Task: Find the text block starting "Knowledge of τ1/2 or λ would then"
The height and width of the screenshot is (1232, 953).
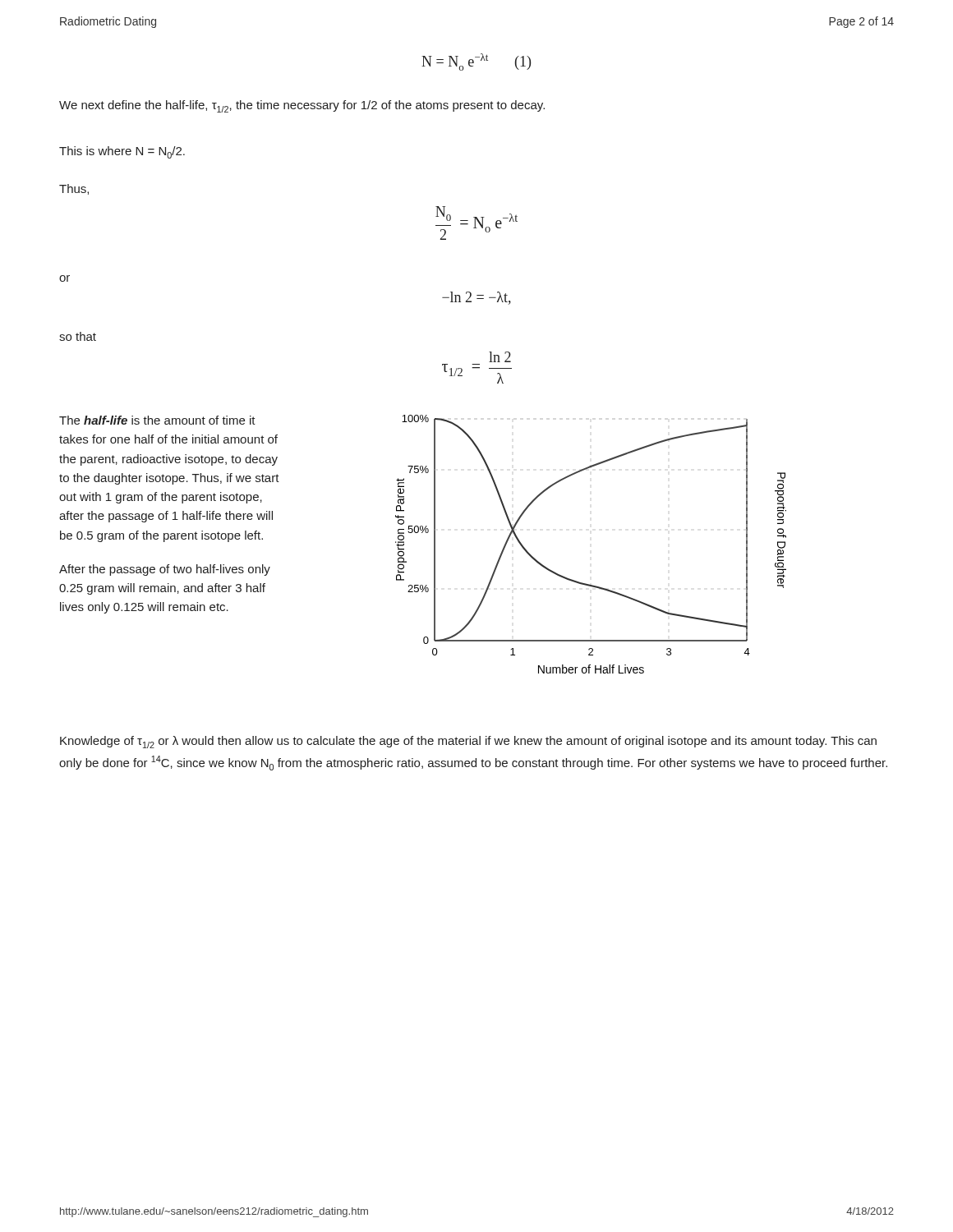Action: (x=474, y=753)
